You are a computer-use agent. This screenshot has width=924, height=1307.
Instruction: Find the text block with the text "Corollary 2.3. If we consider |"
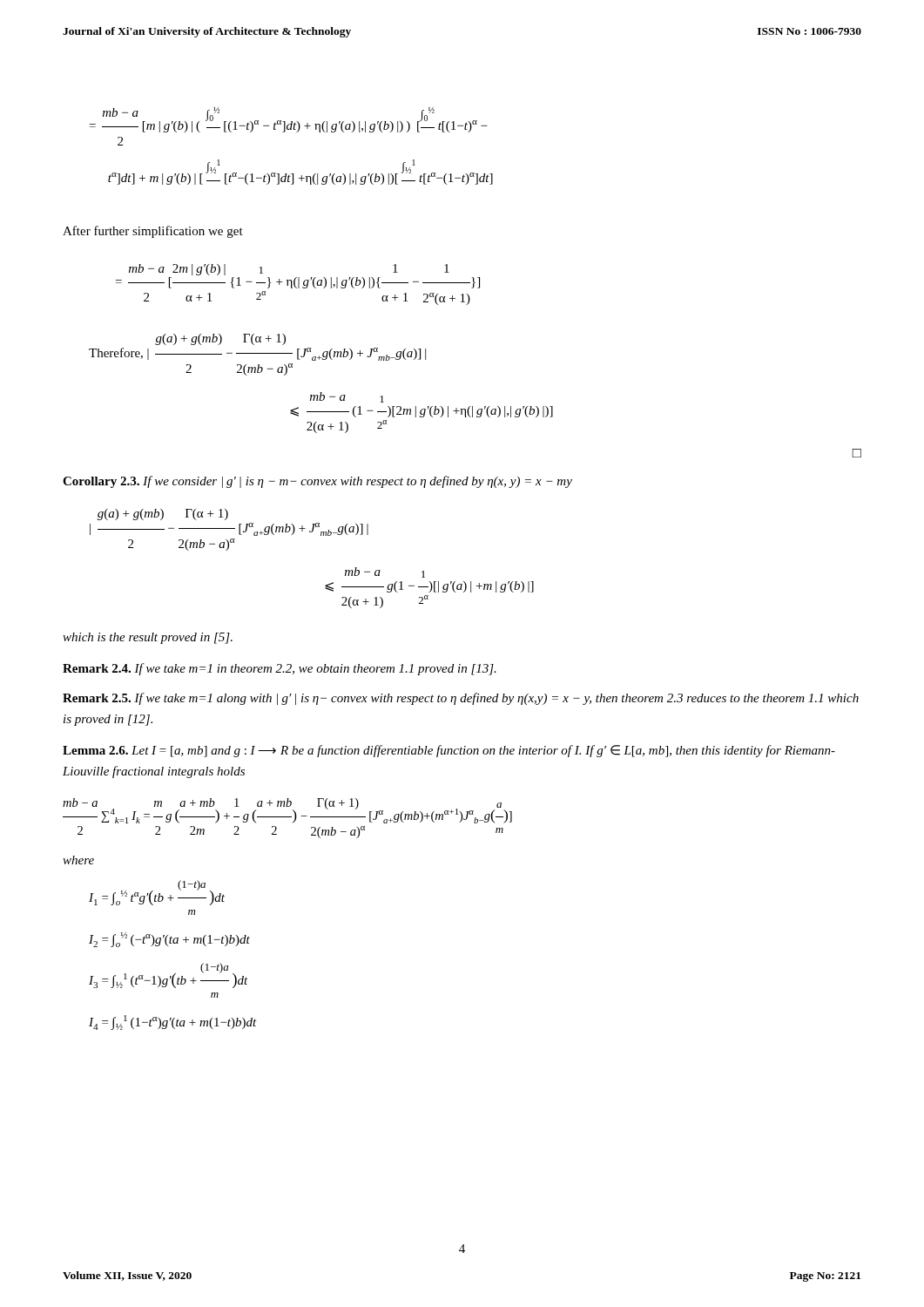317,481
